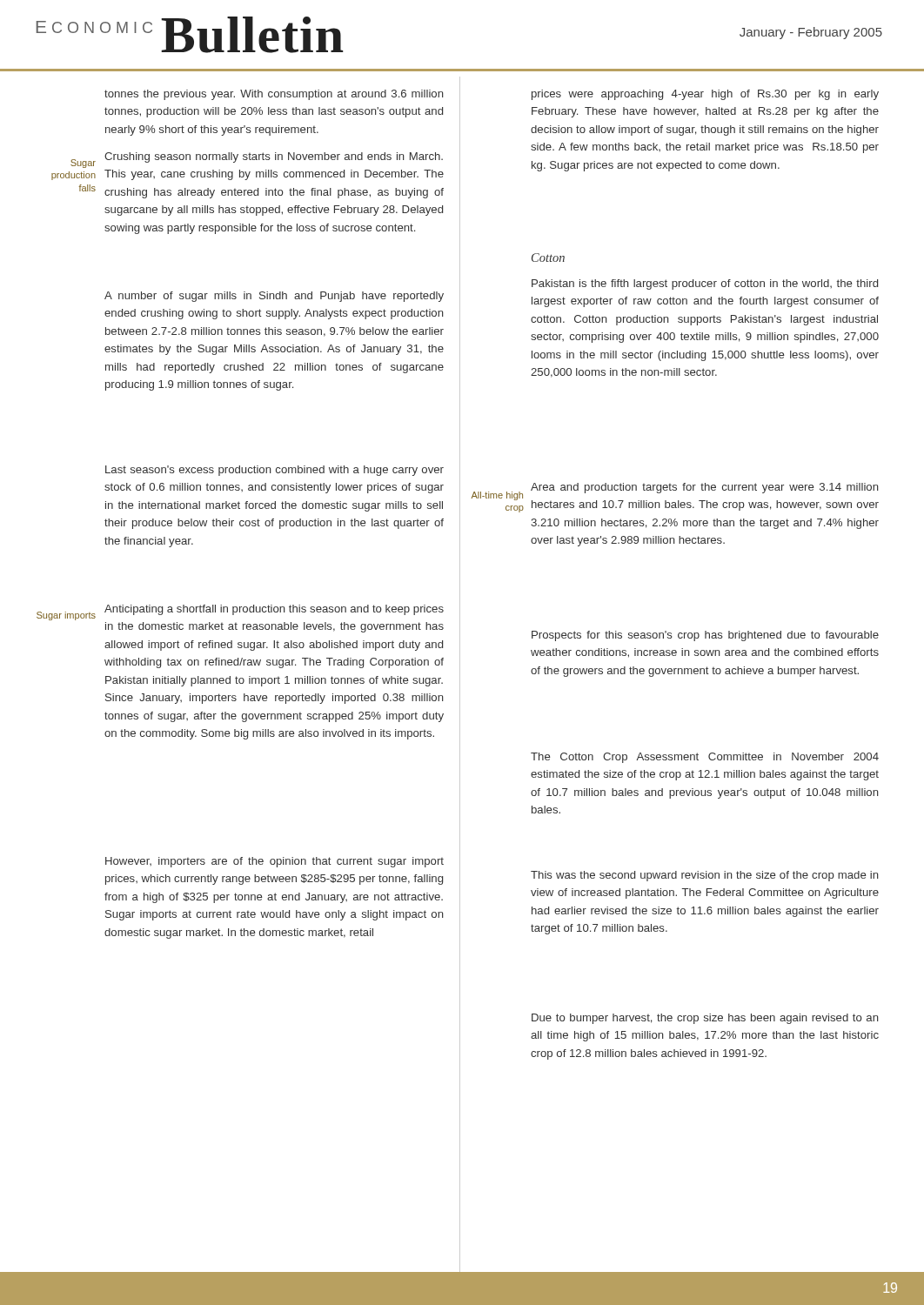924x1305 pixels.
Task: Find "Sugar production falls" on this page
Action: pyautogui.click(x=73, y=175)
